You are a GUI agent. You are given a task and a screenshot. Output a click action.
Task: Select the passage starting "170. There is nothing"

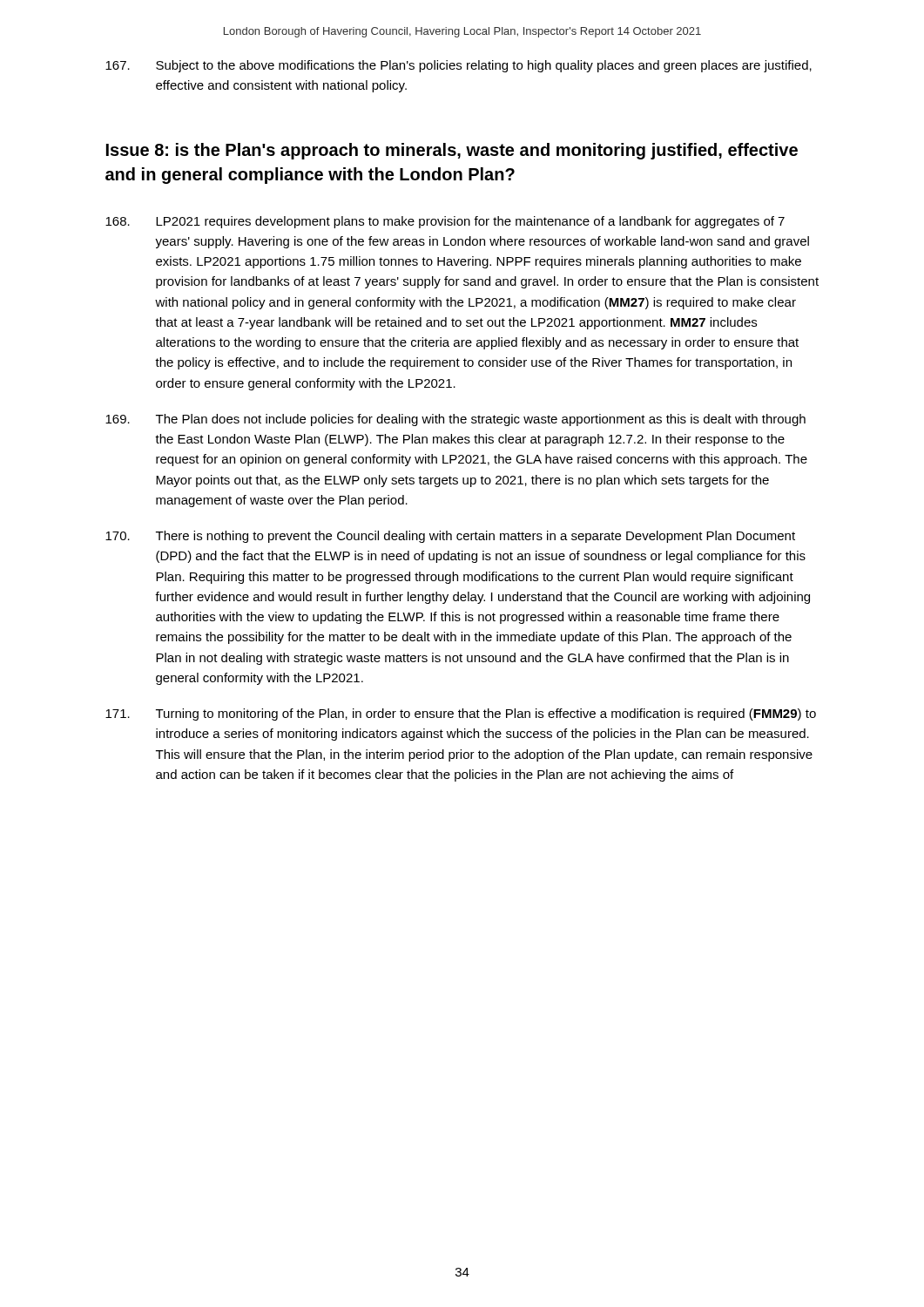pyautogui.click(x=462, y=606)
